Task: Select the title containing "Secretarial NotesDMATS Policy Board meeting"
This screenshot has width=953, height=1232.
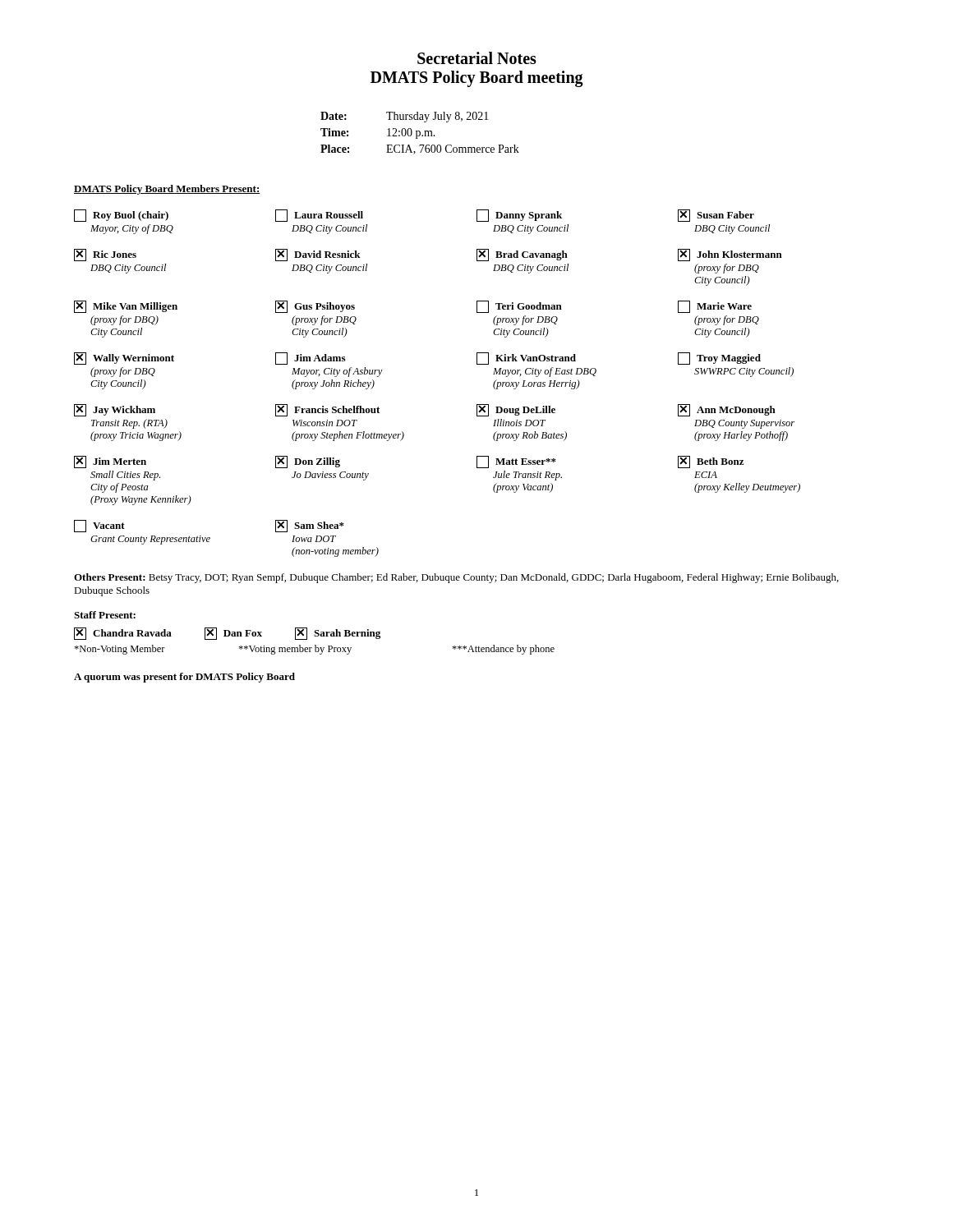Action: tap(476, 68)
